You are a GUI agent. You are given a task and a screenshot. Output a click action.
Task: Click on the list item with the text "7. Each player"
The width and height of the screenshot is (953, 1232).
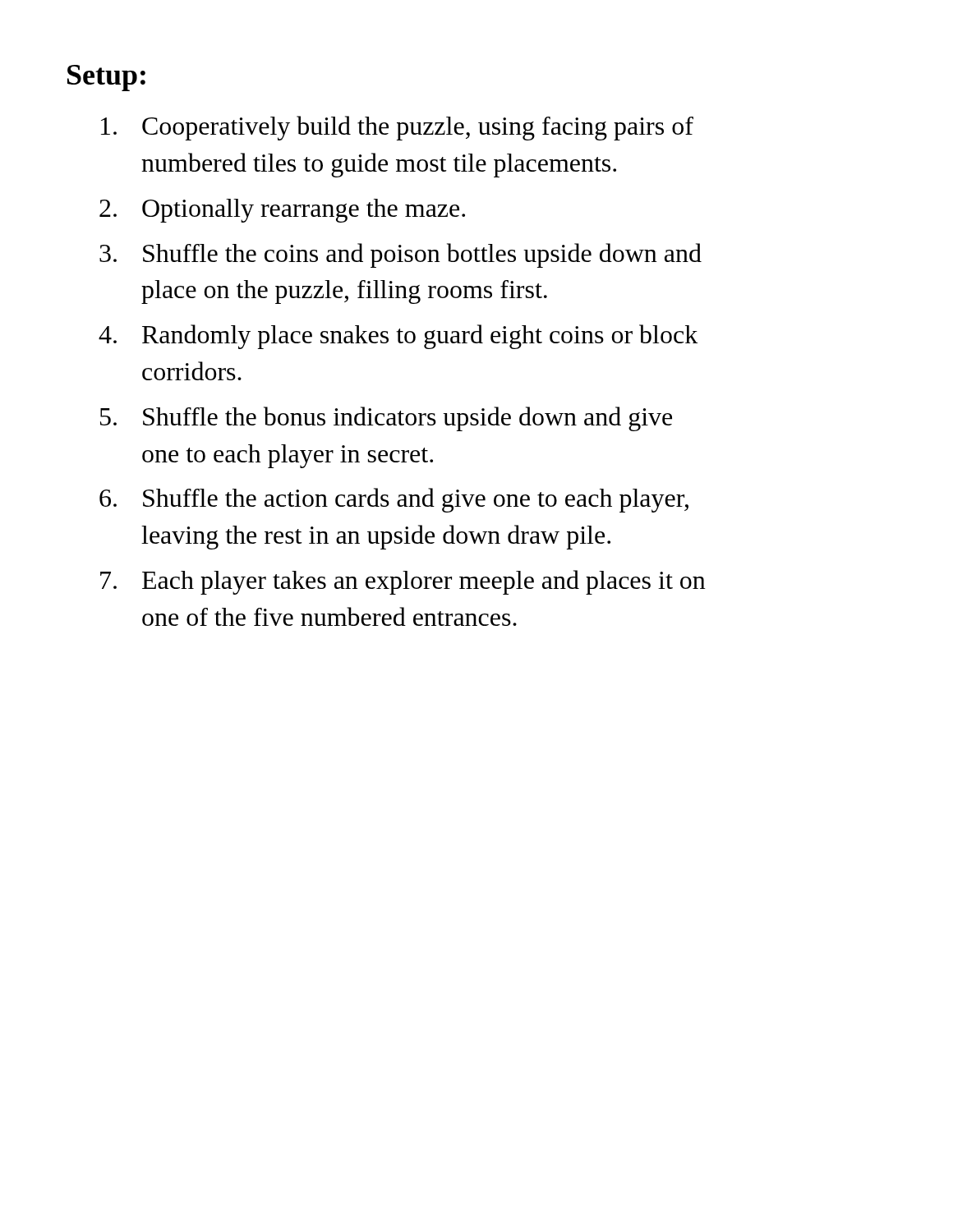[x=493, y=599]
